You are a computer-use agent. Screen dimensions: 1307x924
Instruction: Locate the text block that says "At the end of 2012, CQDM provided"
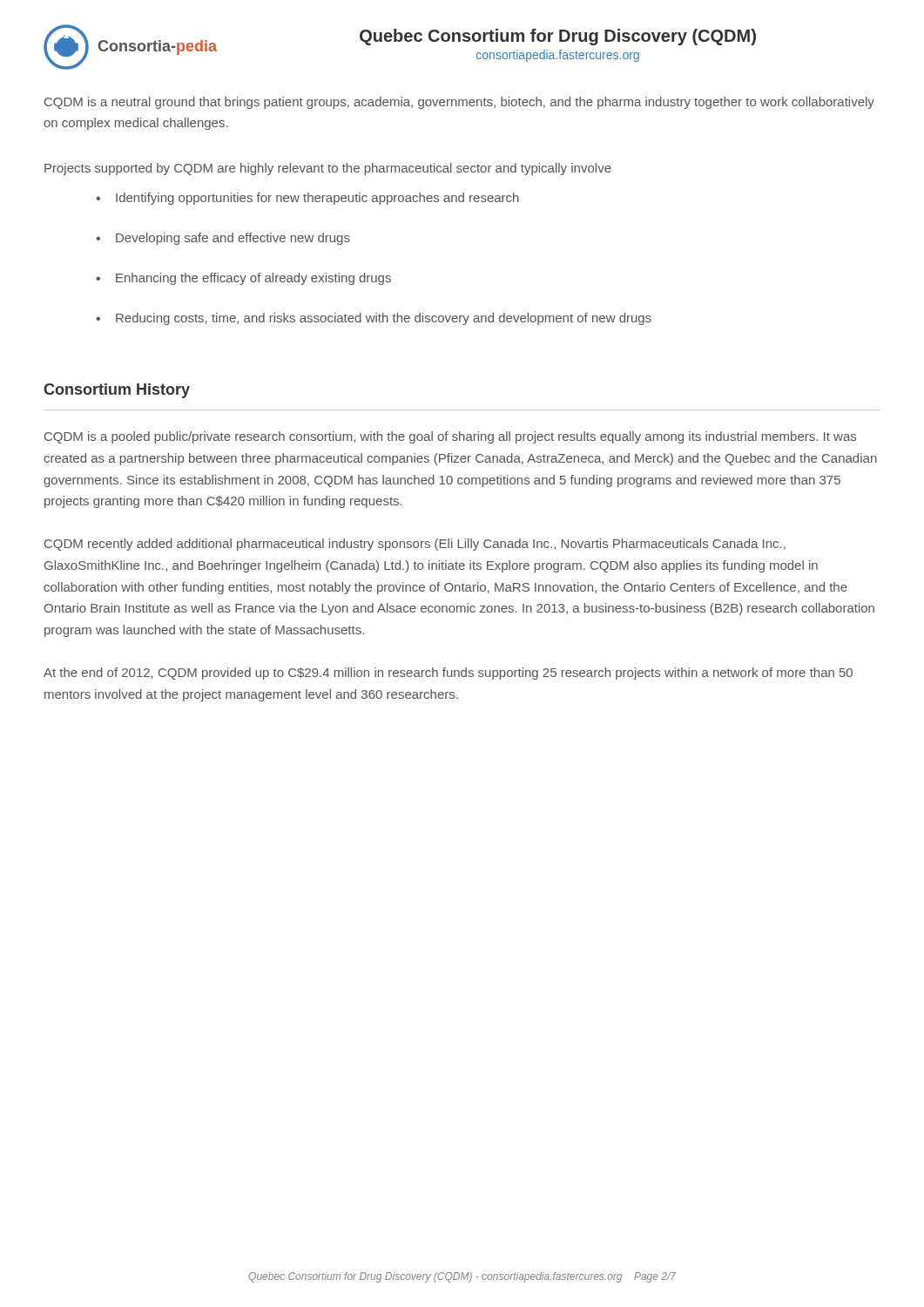(x=462, y=684)
